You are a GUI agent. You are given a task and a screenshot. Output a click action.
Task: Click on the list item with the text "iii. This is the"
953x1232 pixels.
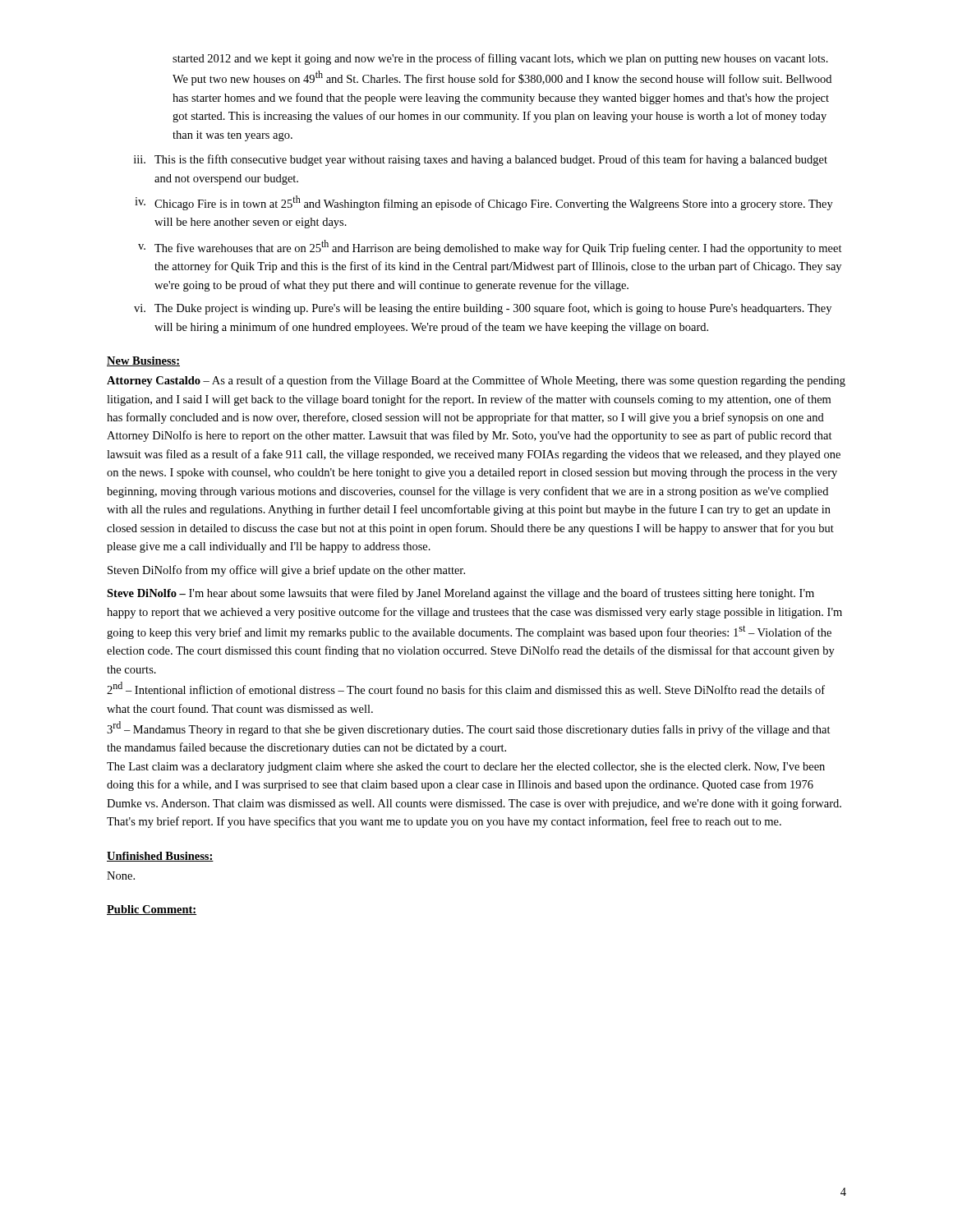pyautogui.click(x=476, y=169)
